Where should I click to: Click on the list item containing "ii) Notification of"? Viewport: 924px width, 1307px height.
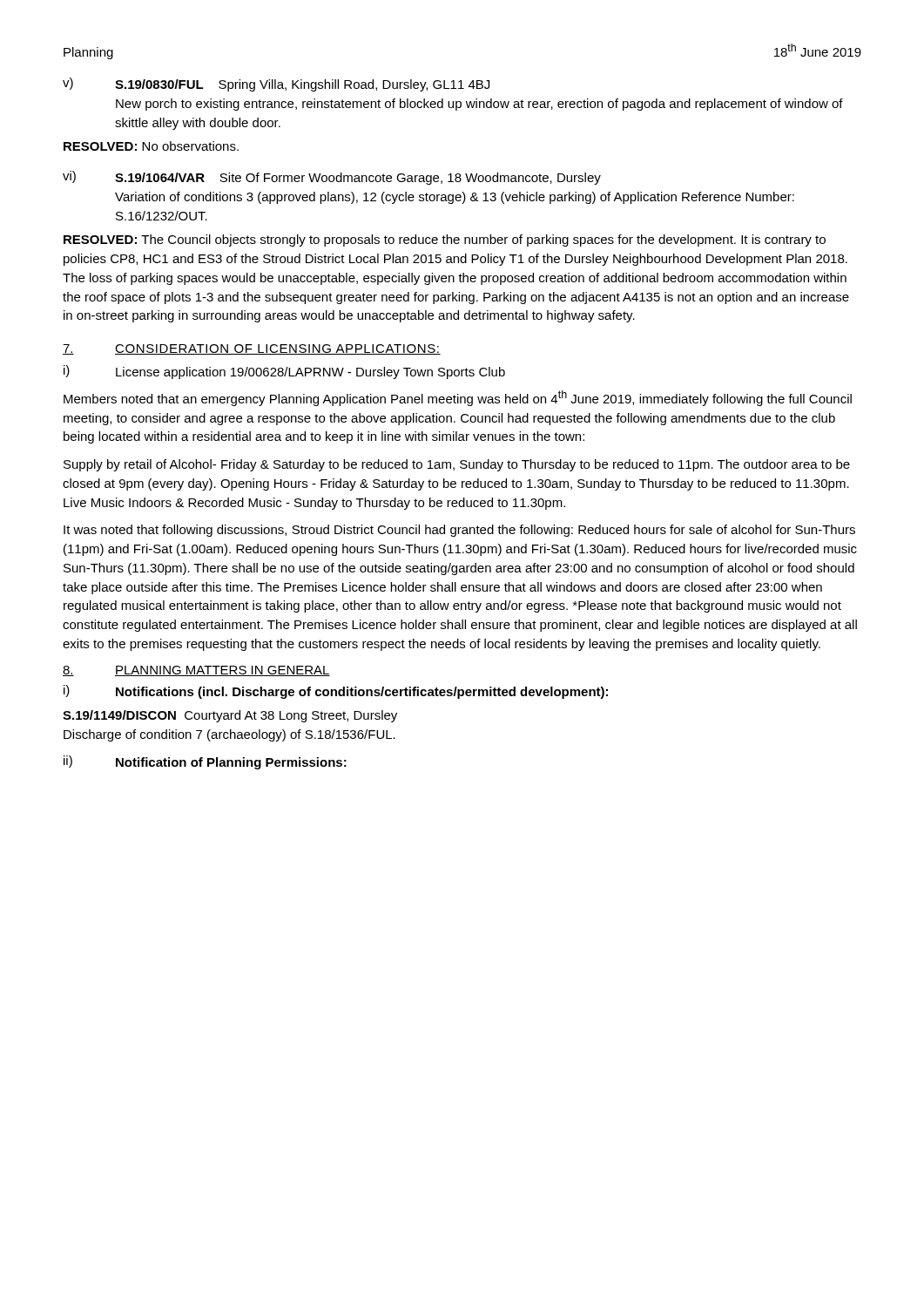[205, 762]
